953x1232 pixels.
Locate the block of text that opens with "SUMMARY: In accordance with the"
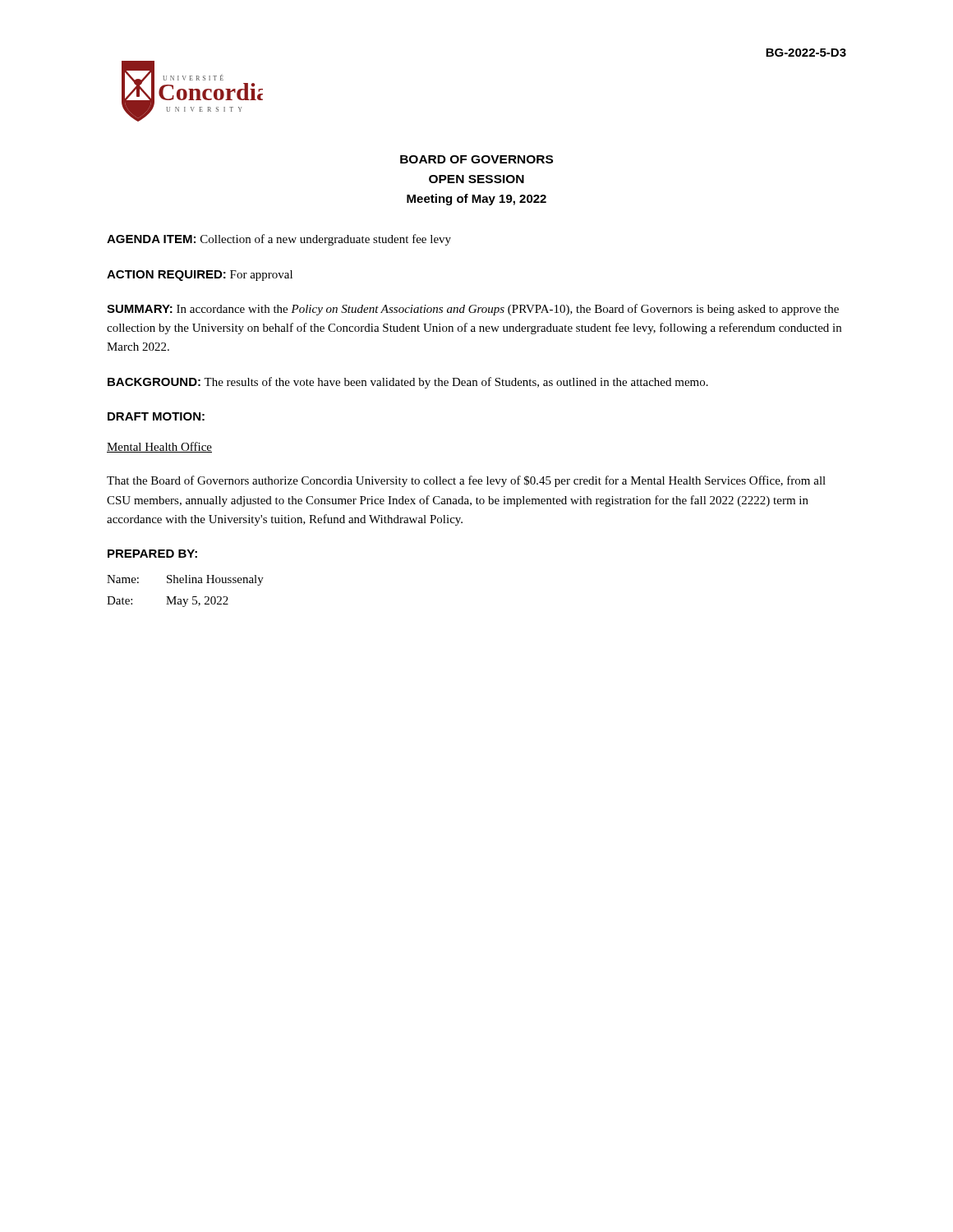pyautogui.click(x=476, y=328)
